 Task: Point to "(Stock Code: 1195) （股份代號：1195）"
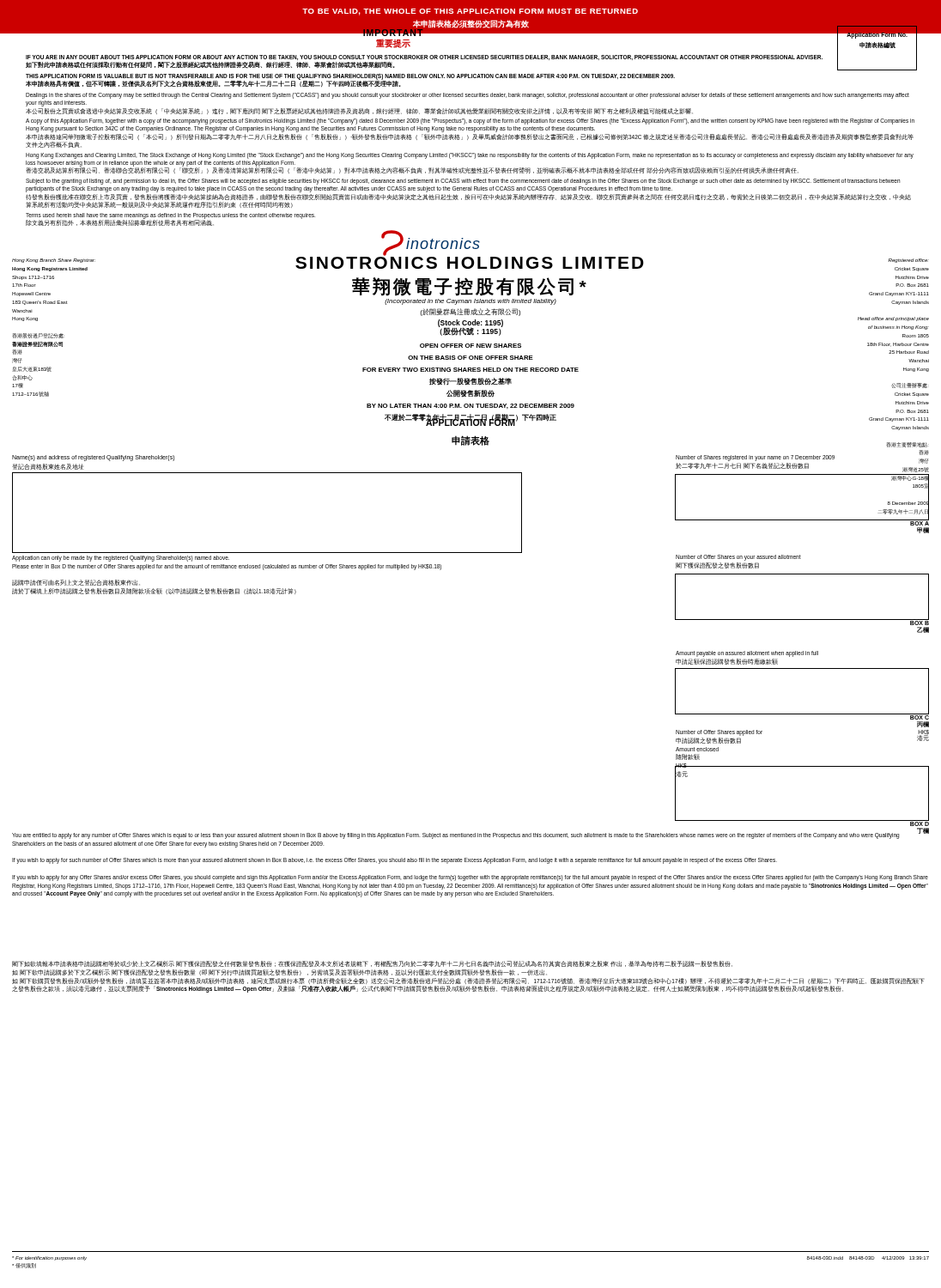point(470,327)
